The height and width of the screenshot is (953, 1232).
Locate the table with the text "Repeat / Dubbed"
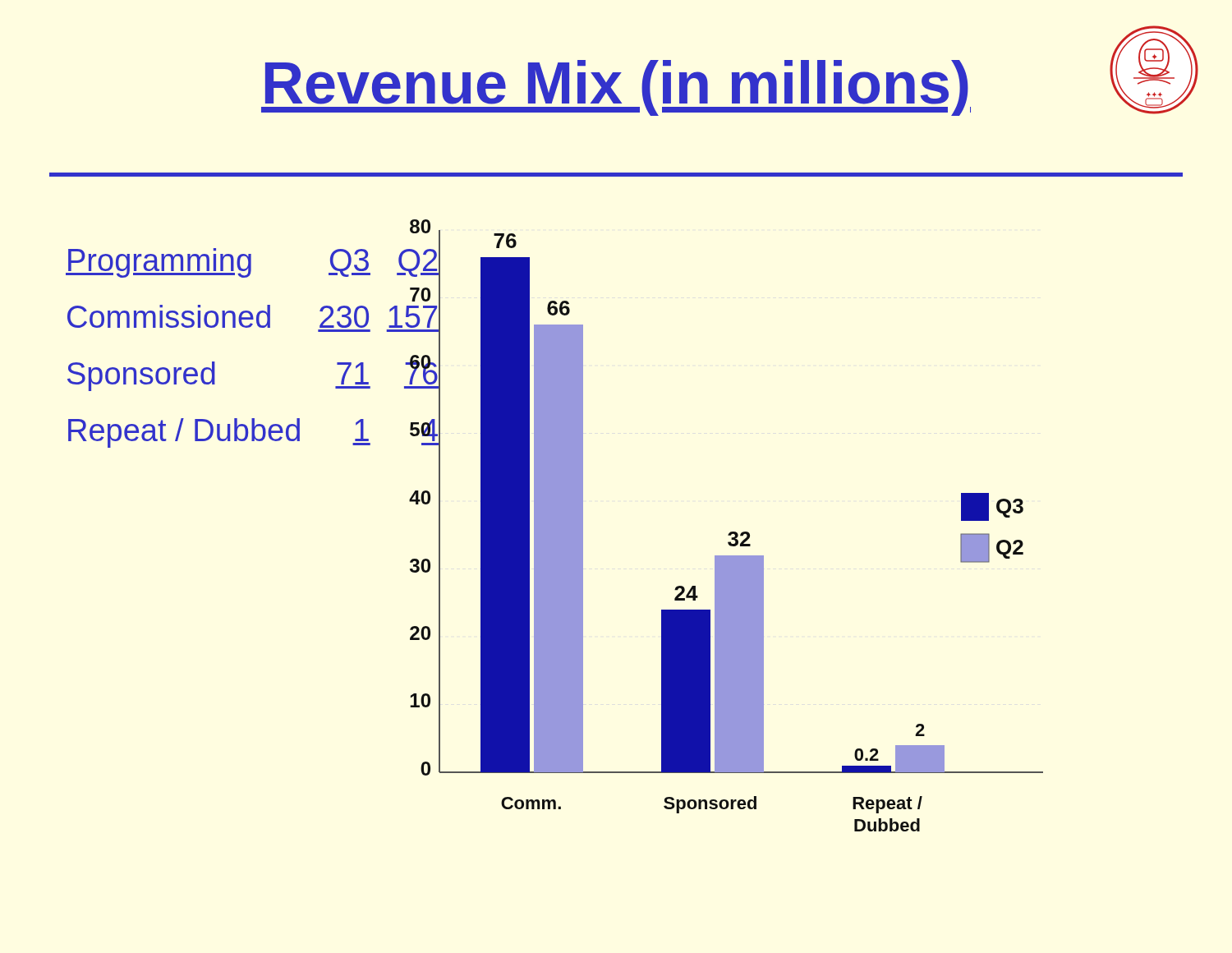pyautogui.click(x=260, y=346)
